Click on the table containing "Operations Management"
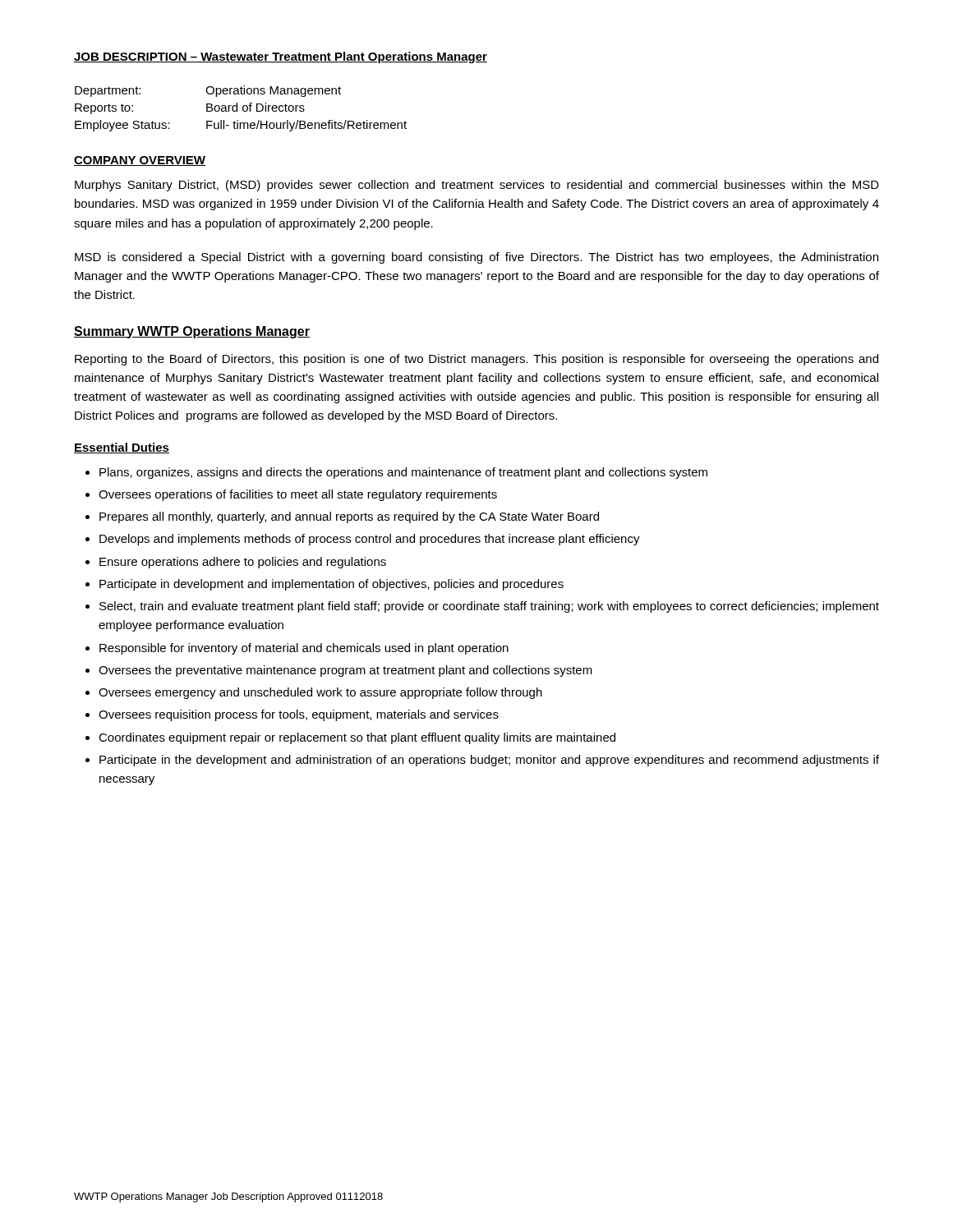953x1232 pixels. (476, 107)
